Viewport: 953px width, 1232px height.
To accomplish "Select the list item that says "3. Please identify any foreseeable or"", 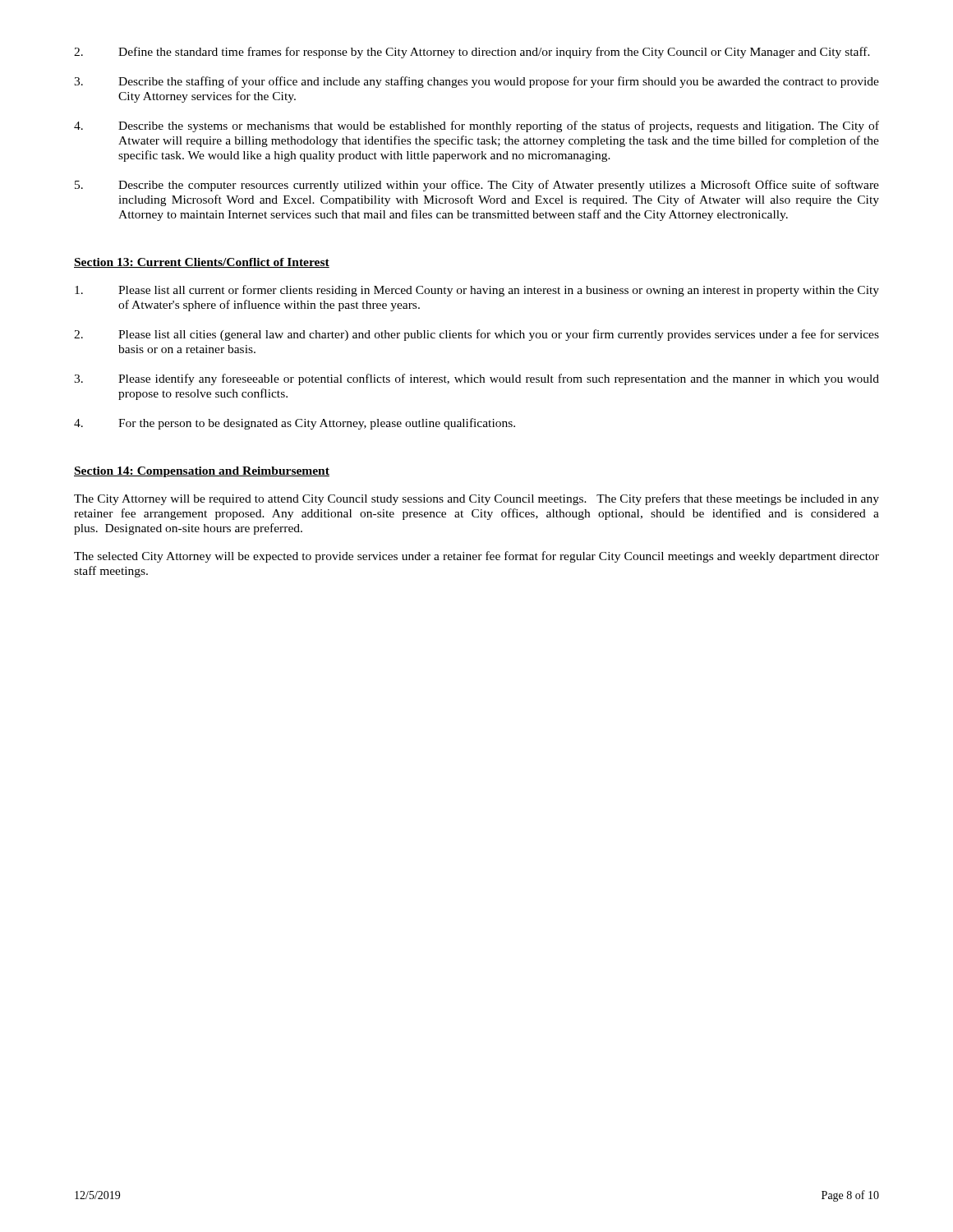I will point(476,386).
